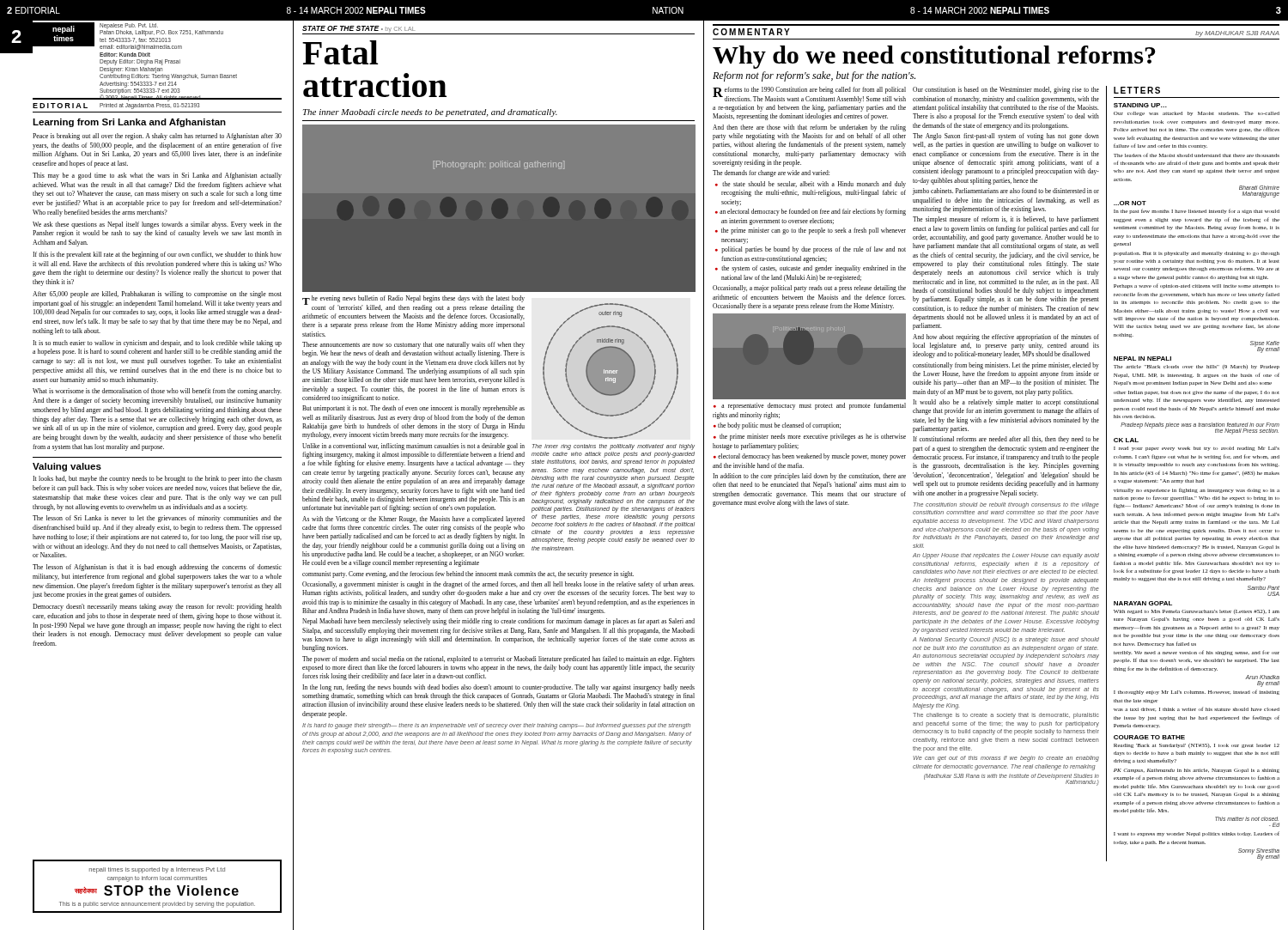
Task: Find the text block containing "The power of"
Action: (x=498, y=668)
